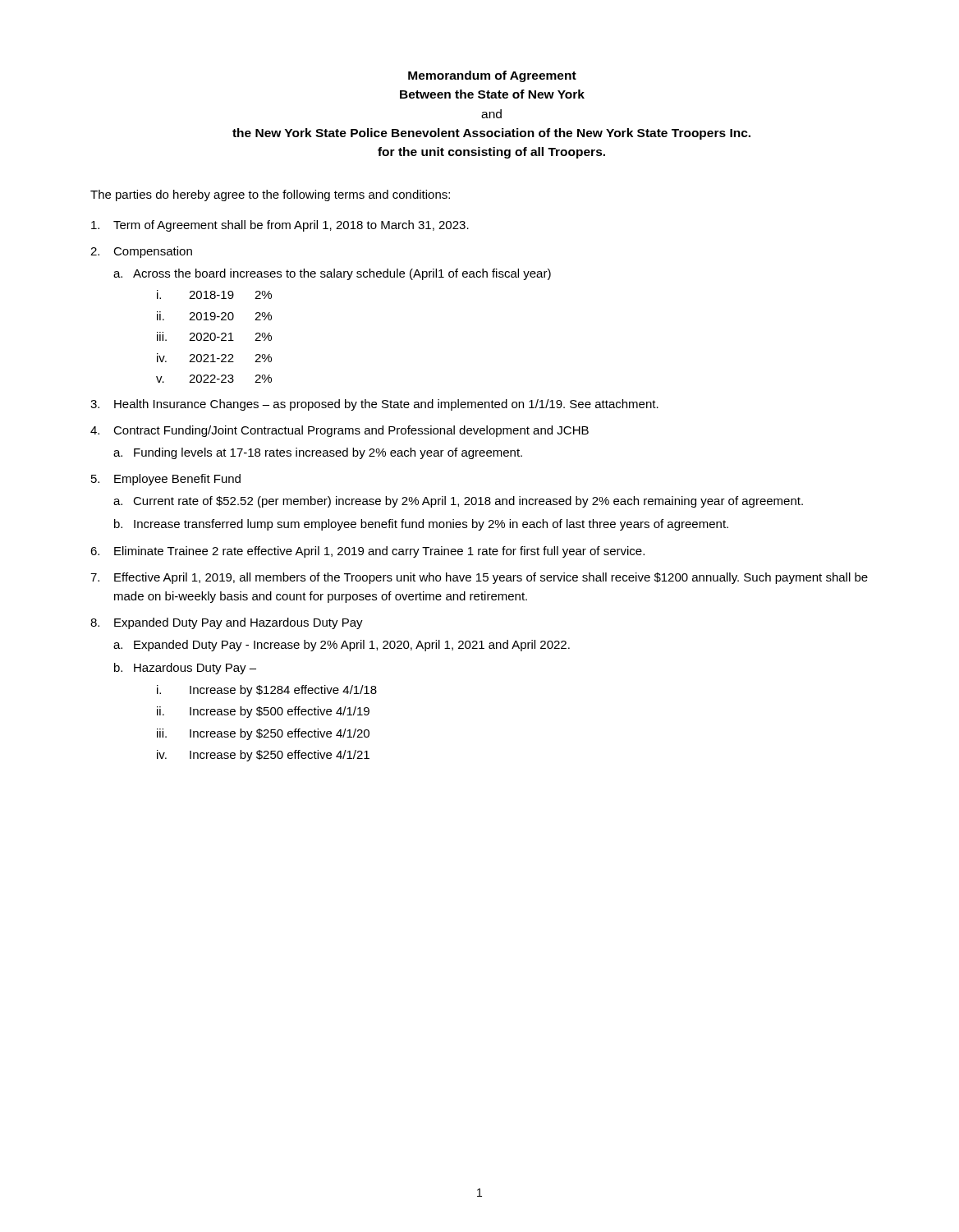Click on the list item containing "Term of Agreement shall be from April"

pyautogui.click(x=280, y=225)
